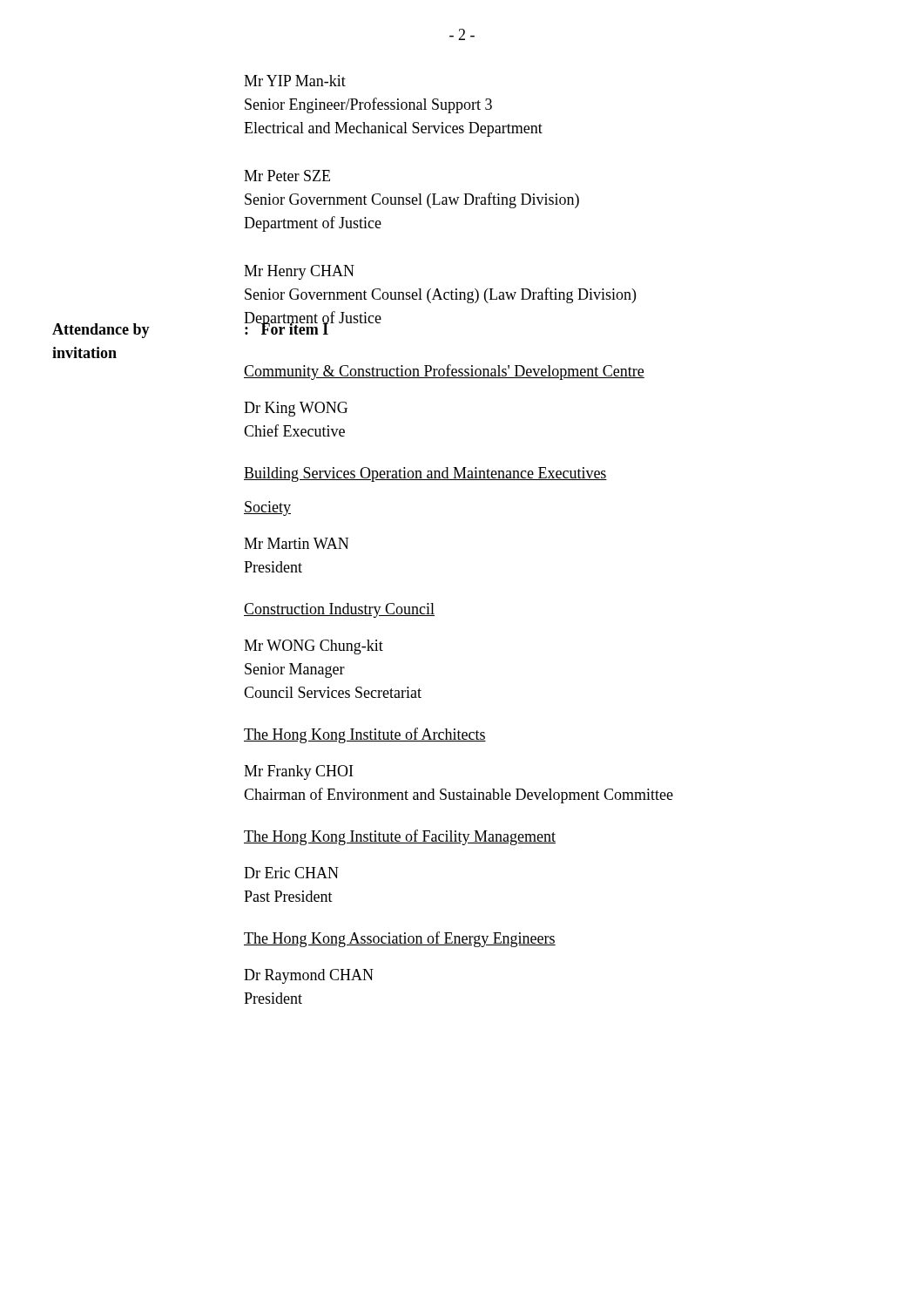Find the text block starting "Mr Martin WAN President"

[296, 543]
